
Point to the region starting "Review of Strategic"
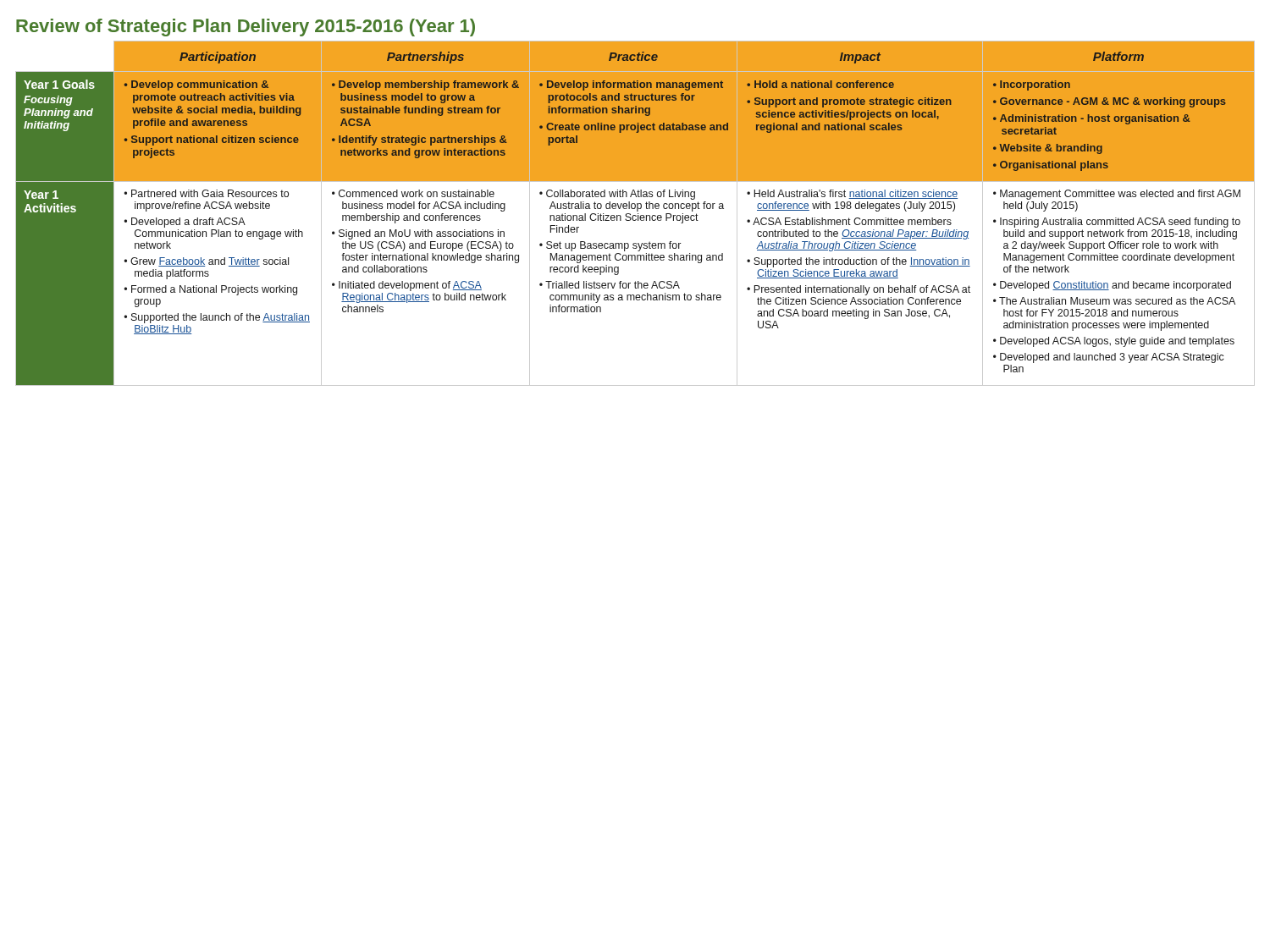point(246,26)
